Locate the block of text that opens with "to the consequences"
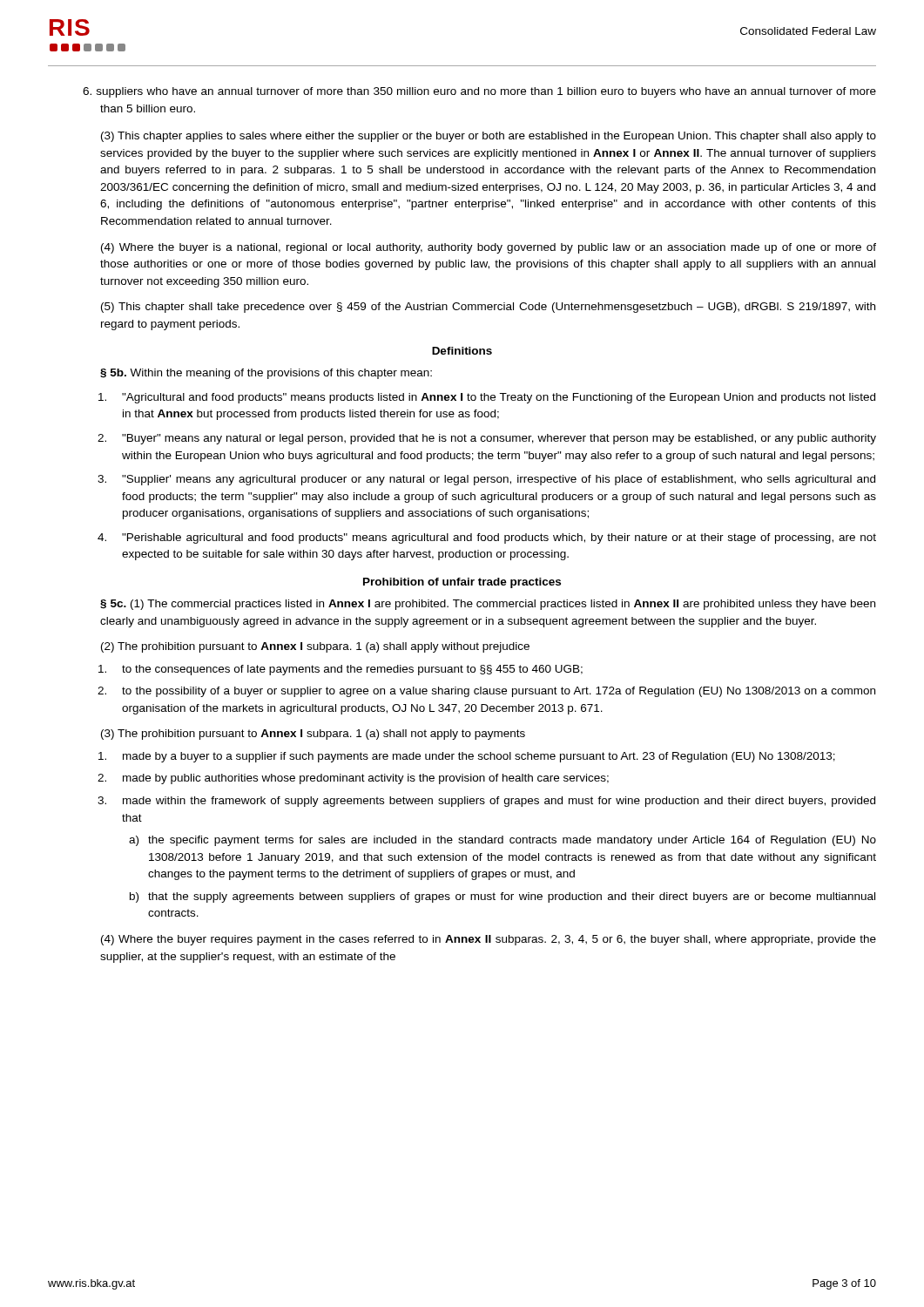The width and height of the screenshot is (924, 1307). pyautogui.click(x=353, y=669)
